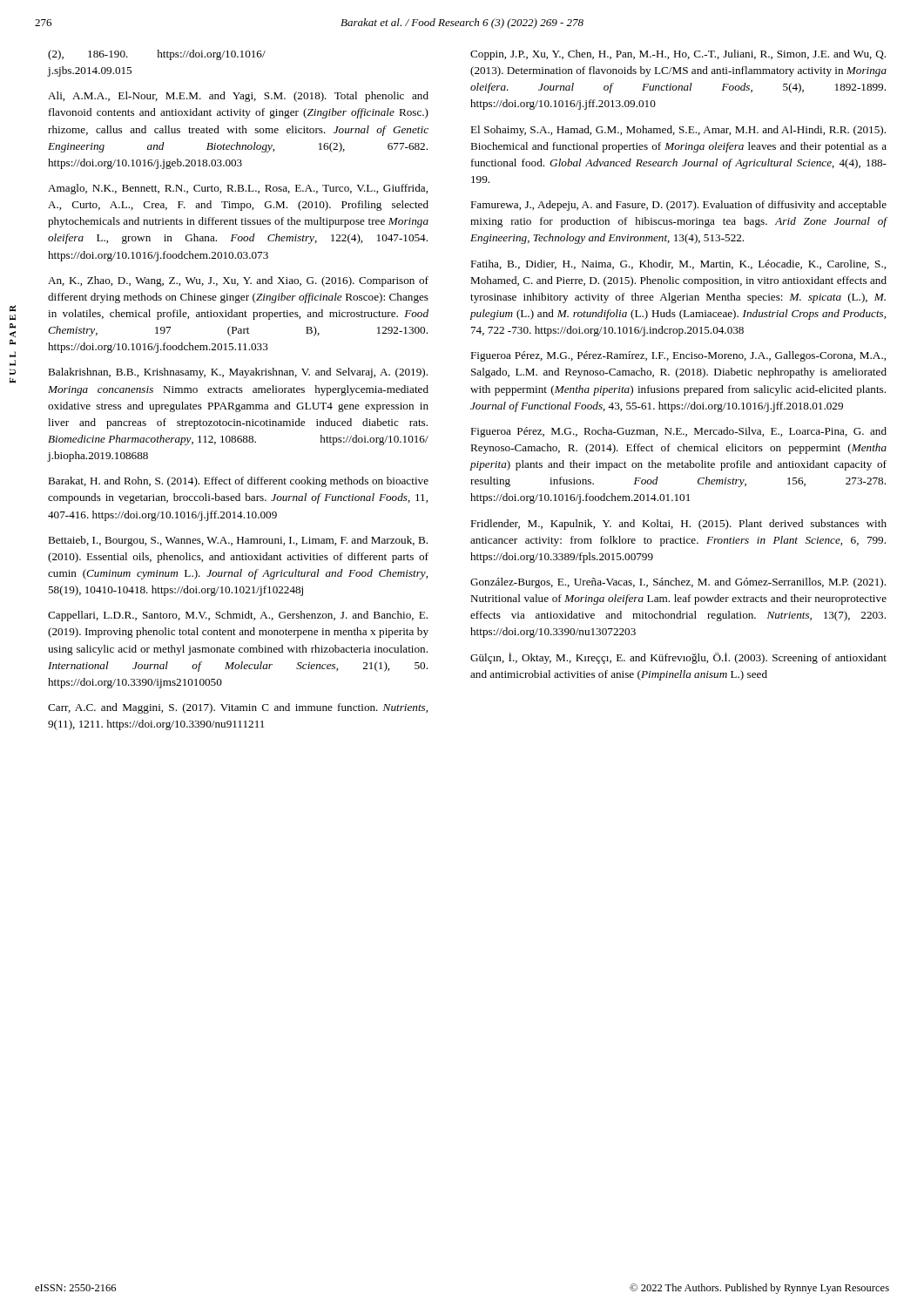The image size is (924, 1307).
Task: Select the block starting "Balakrishnan, B.B., Krishnasamy,"
Action: point(238,414)
